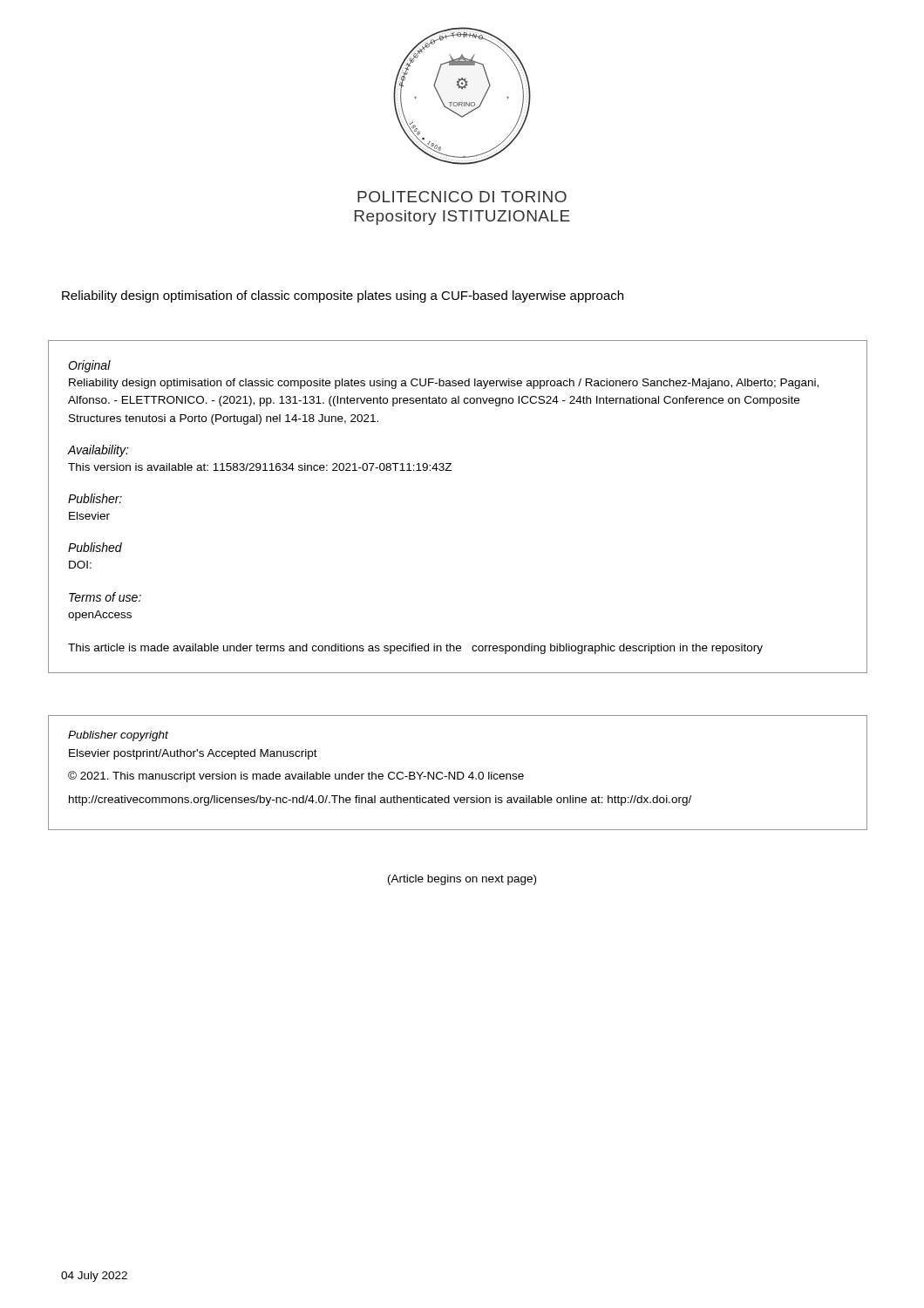Click on the logo
The width and height of the screenshot is (924, 1308).
(462, 97)
